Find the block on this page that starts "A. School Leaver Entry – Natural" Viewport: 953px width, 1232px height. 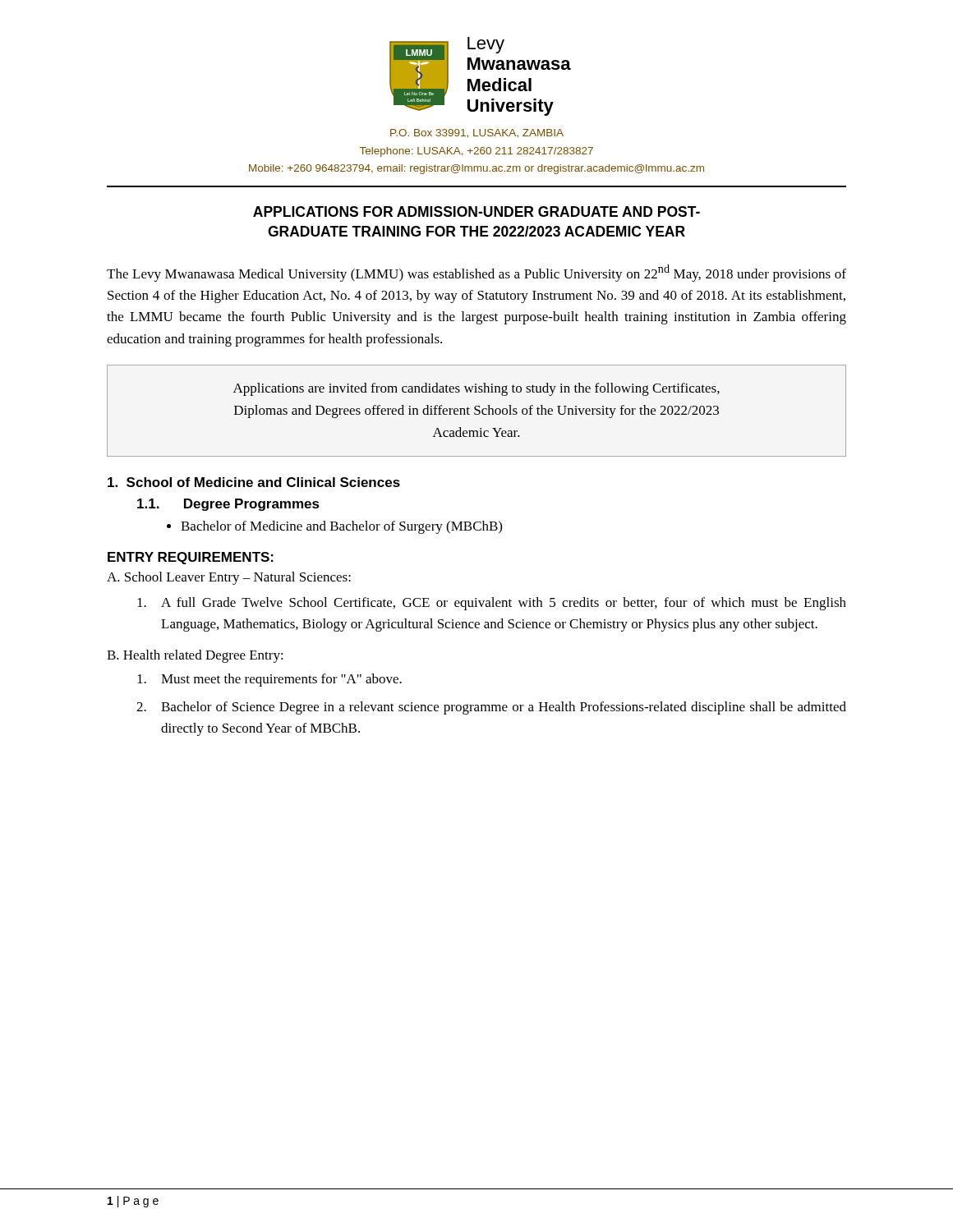point(229,577)
